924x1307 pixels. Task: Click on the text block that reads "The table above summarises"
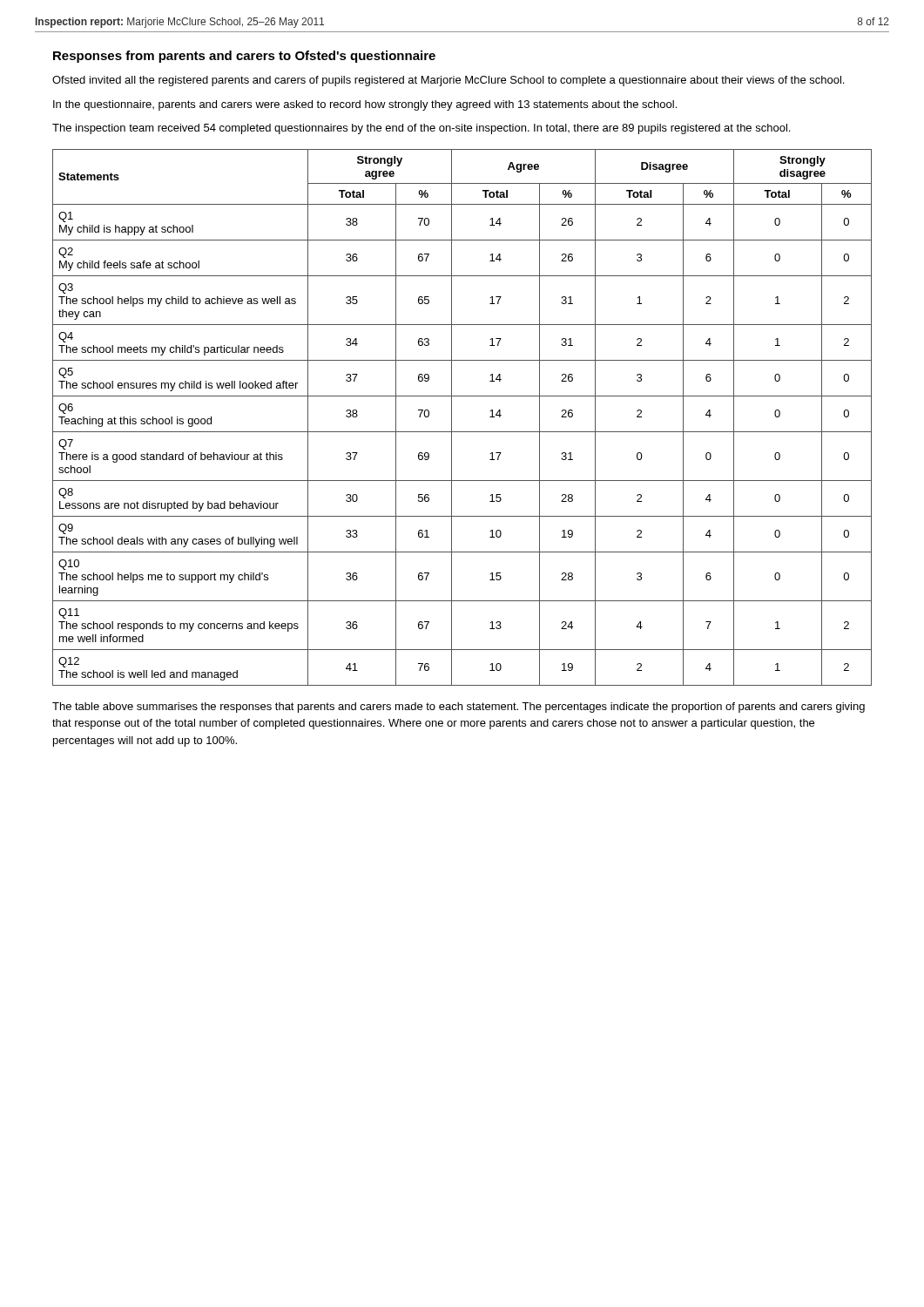[x=459, y=723]
